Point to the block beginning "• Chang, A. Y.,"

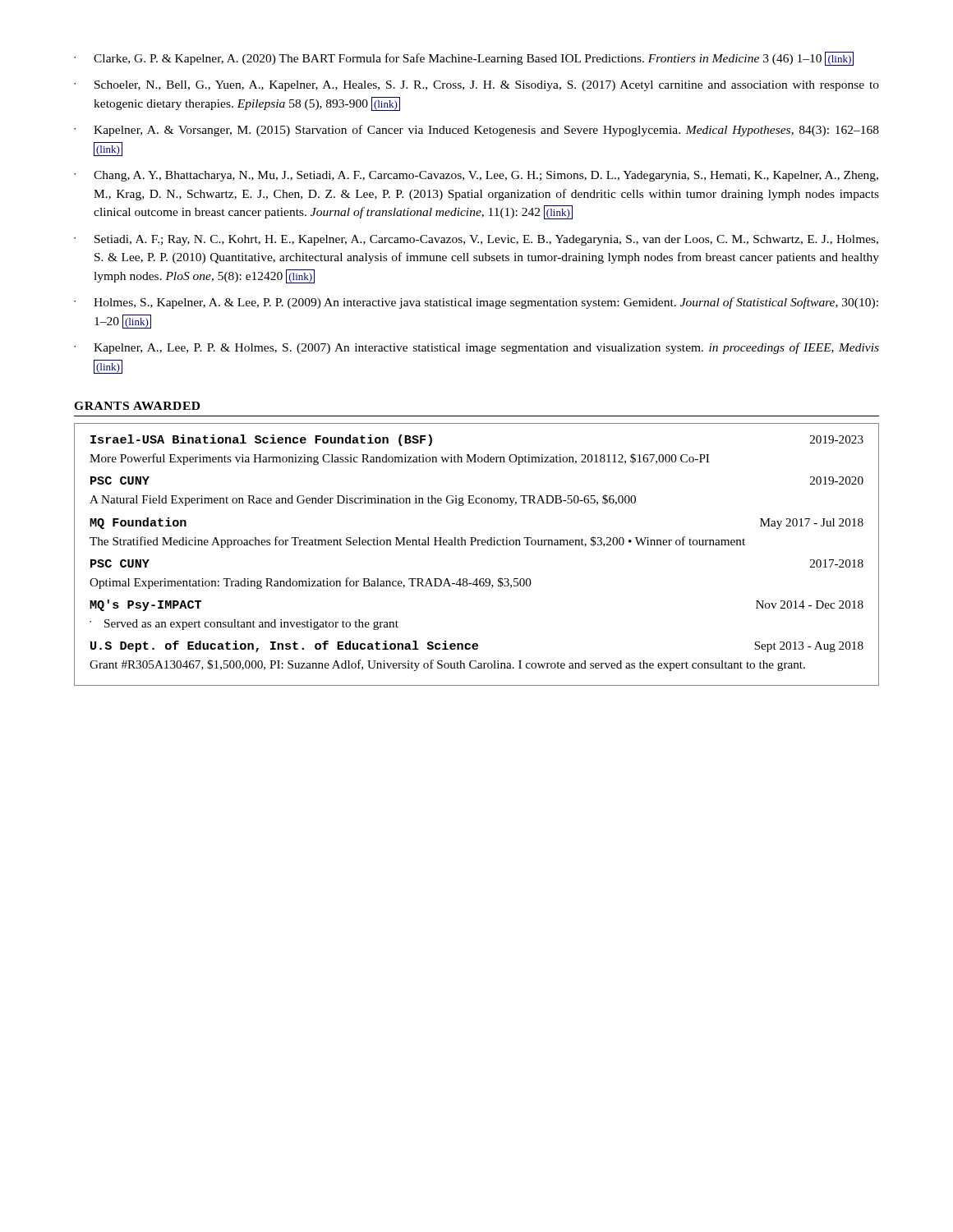[476, 194]
